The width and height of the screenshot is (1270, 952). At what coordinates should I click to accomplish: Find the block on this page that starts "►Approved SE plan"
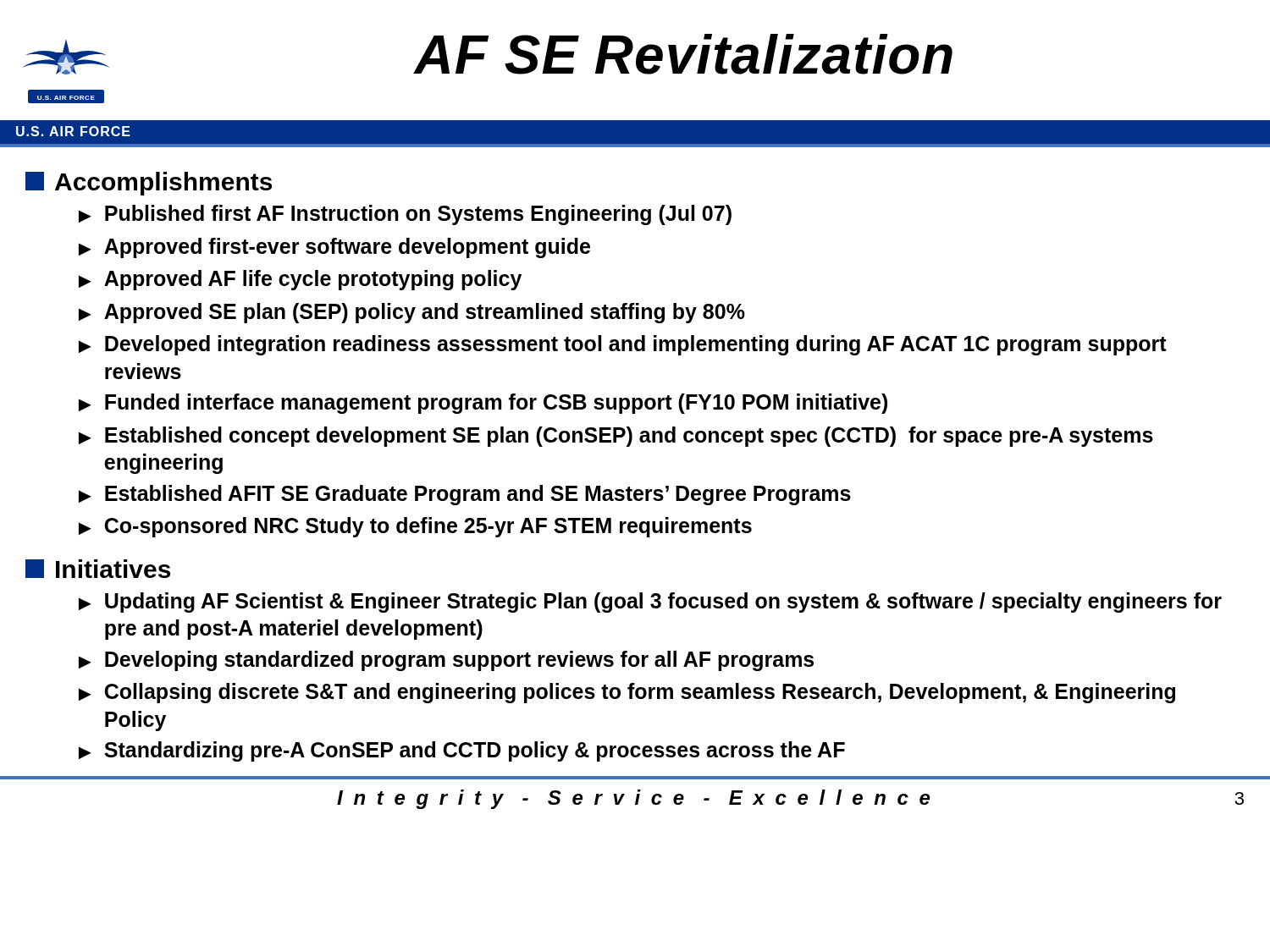[x=410, y=312]
